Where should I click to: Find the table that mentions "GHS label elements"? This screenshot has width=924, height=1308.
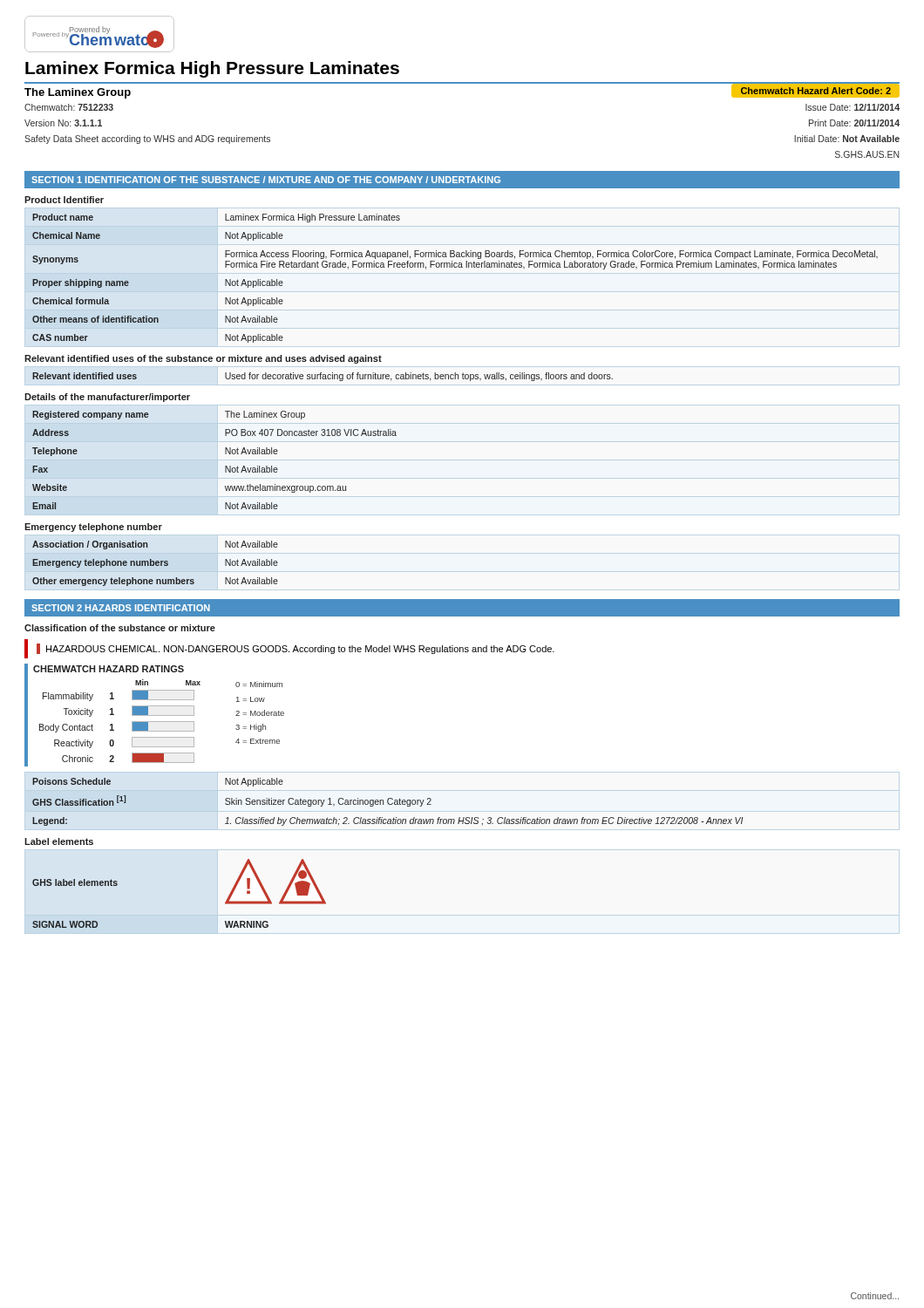click(x=462, y=891)
